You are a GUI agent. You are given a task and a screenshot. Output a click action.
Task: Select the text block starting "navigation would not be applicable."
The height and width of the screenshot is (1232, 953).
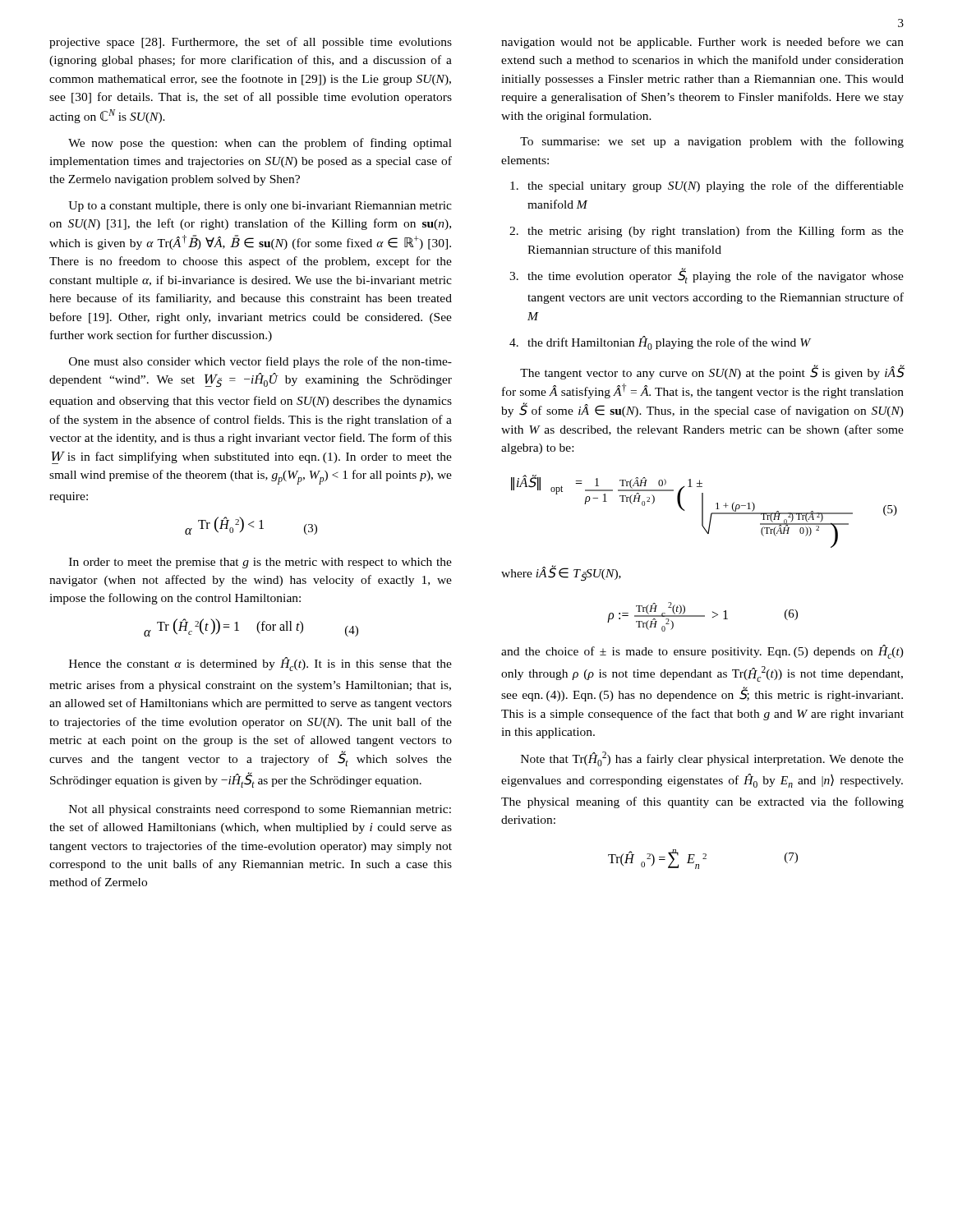[702, 79]
